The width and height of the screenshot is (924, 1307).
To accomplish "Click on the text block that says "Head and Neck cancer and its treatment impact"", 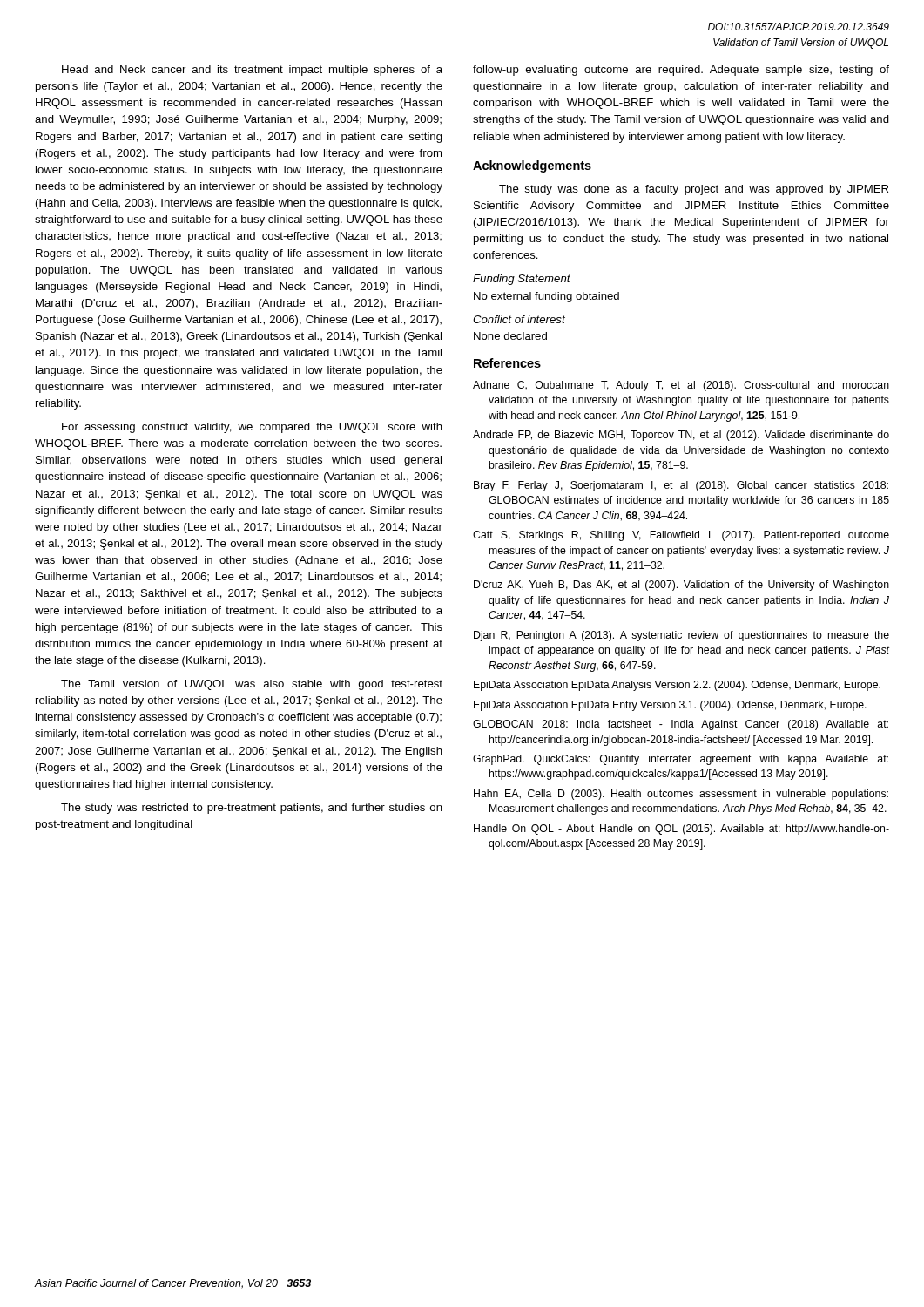I will point(239,236).
